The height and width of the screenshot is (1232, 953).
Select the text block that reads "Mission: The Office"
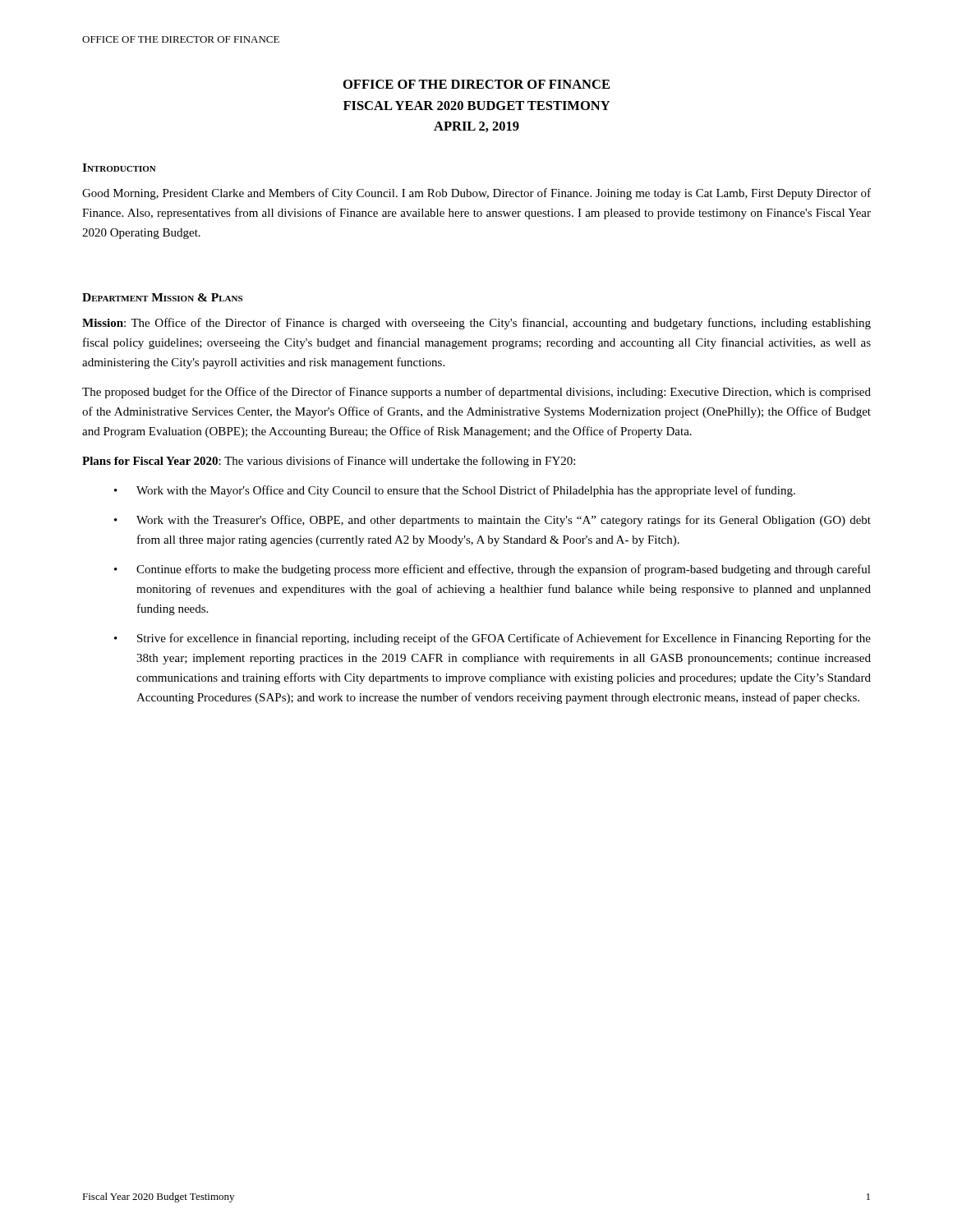[476, 342]
